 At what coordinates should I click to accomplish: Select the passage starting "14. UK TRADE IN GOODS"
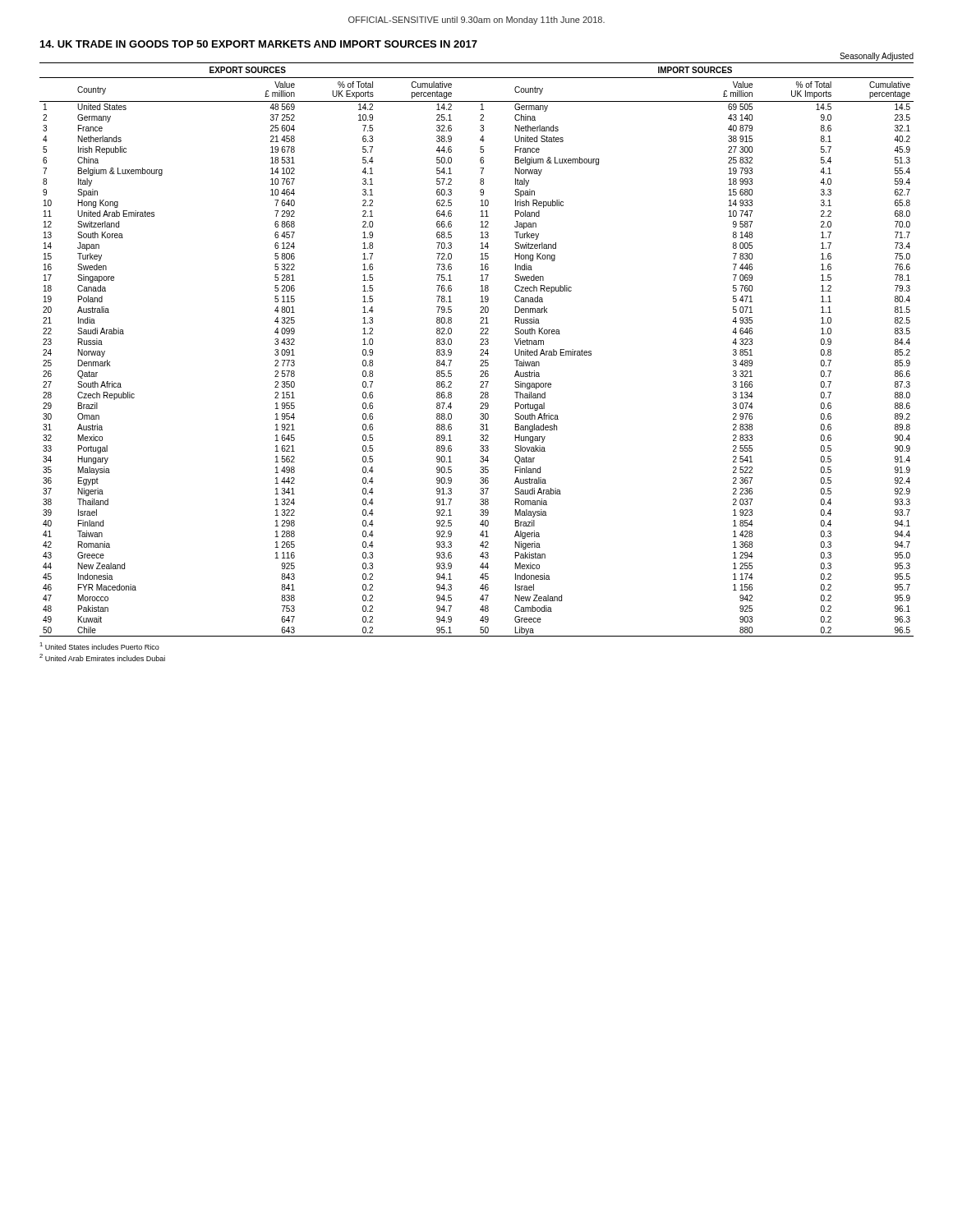tap(258, 44)
